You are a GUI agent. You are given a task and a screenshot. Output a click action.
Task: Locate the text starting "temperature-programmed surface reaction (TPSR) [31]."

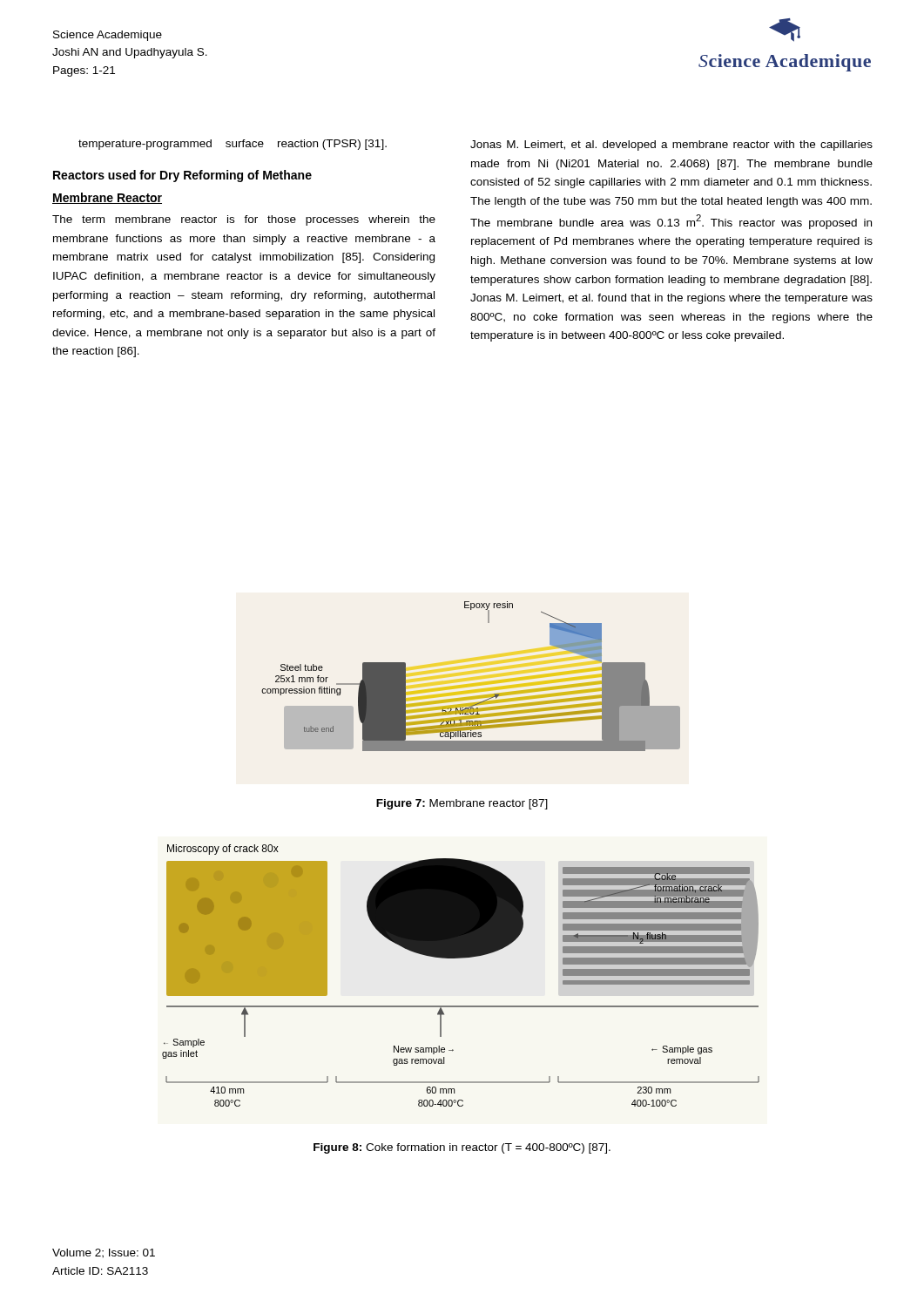233,143
